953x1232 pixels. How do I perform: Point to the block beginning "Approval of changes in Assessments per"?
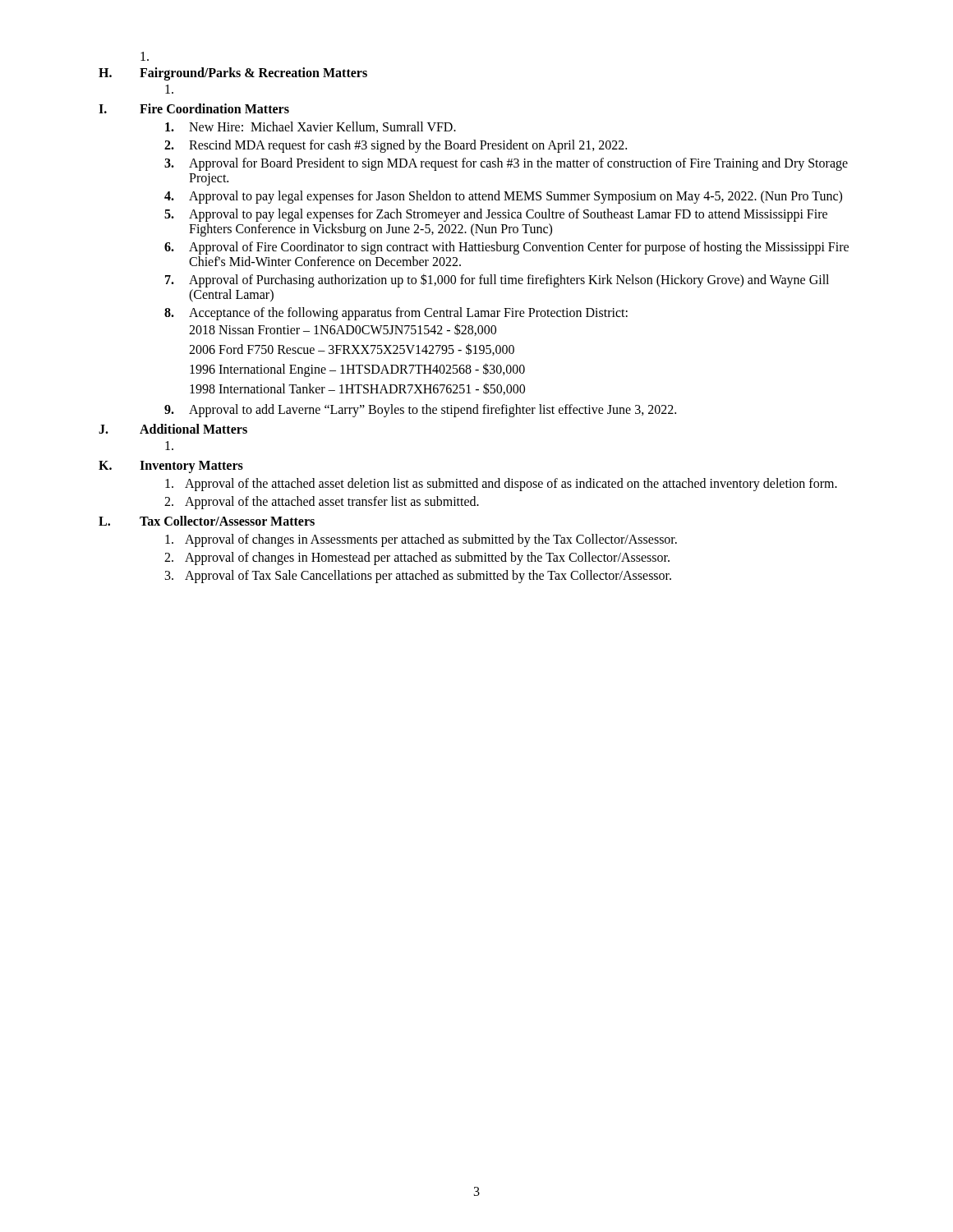[509, 540]
